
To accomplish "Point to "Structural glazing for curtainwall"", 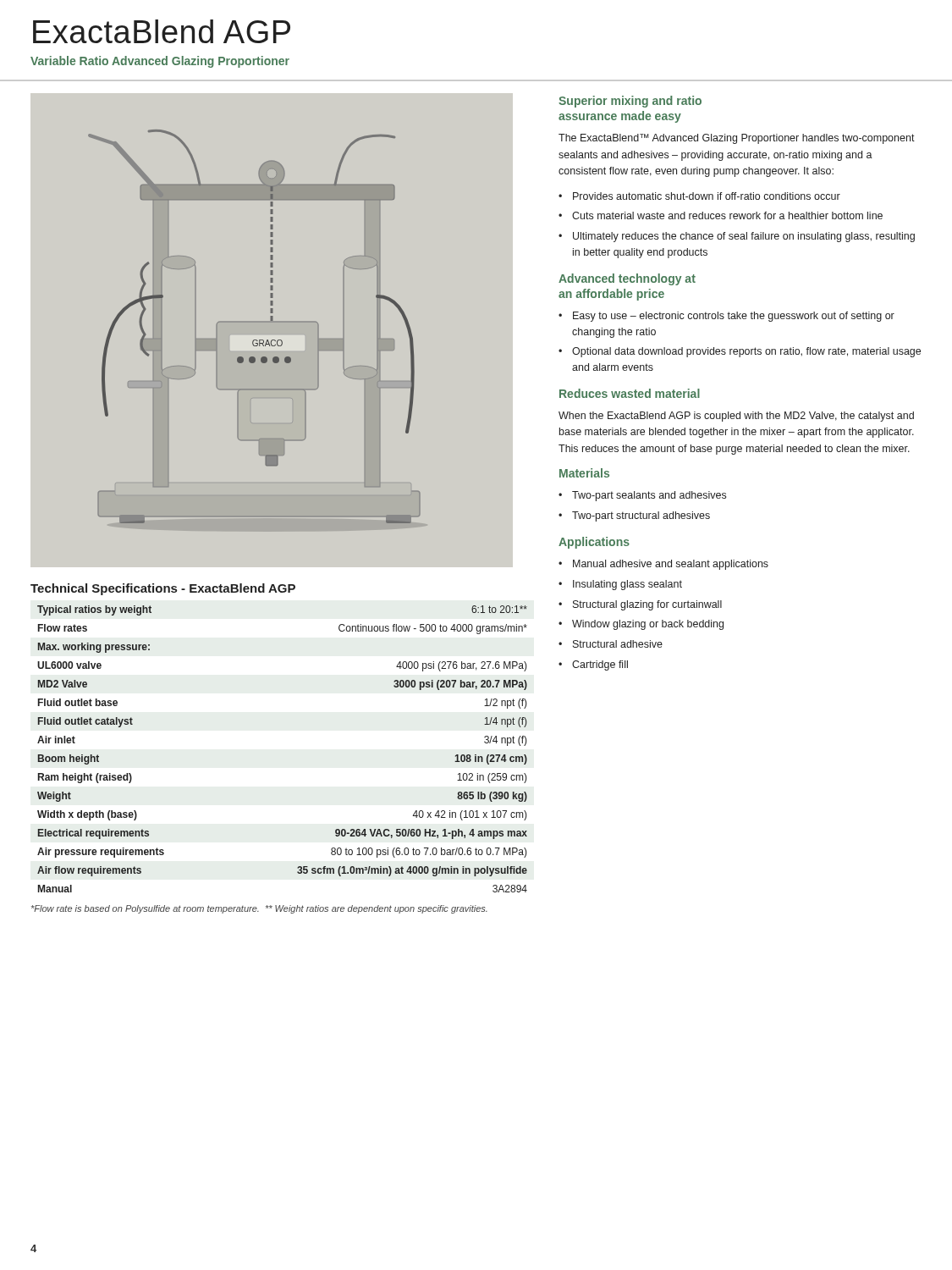I will 647,604.
